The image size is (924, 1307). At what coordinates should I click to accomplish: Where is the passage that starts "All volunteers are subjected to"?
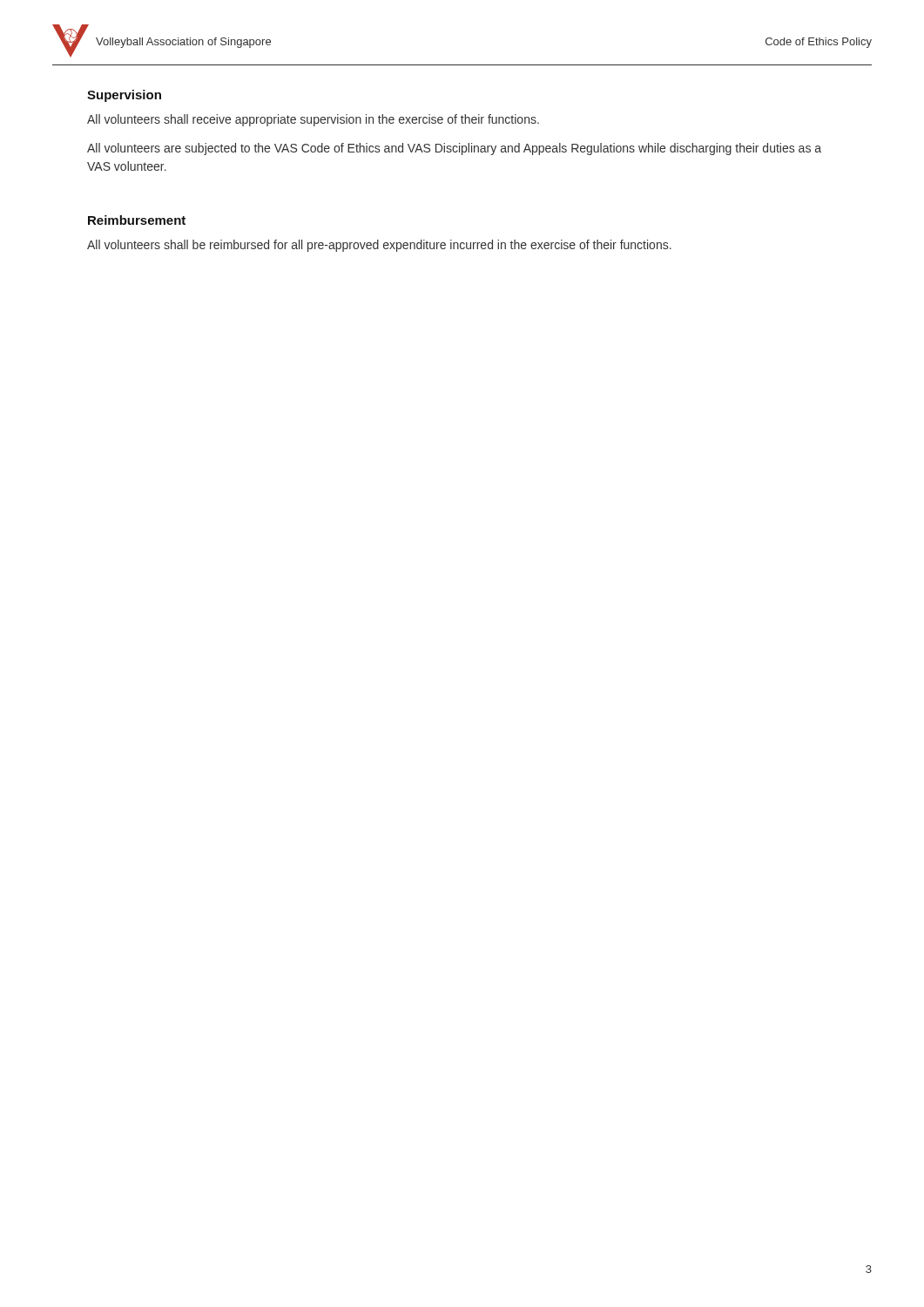coord(454,157)
